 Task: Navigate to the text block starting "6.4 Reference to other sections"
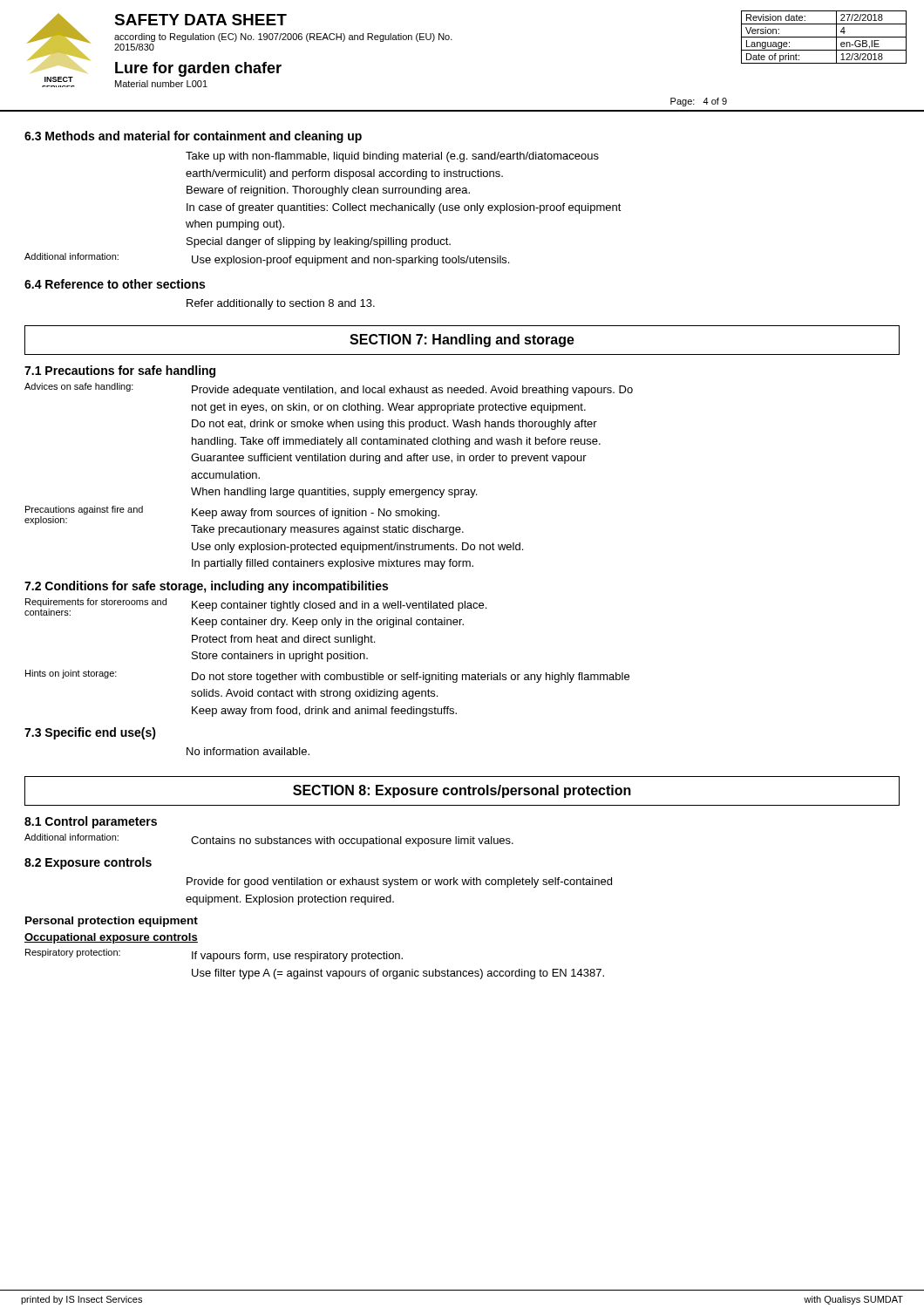click(x=115, y=284)
